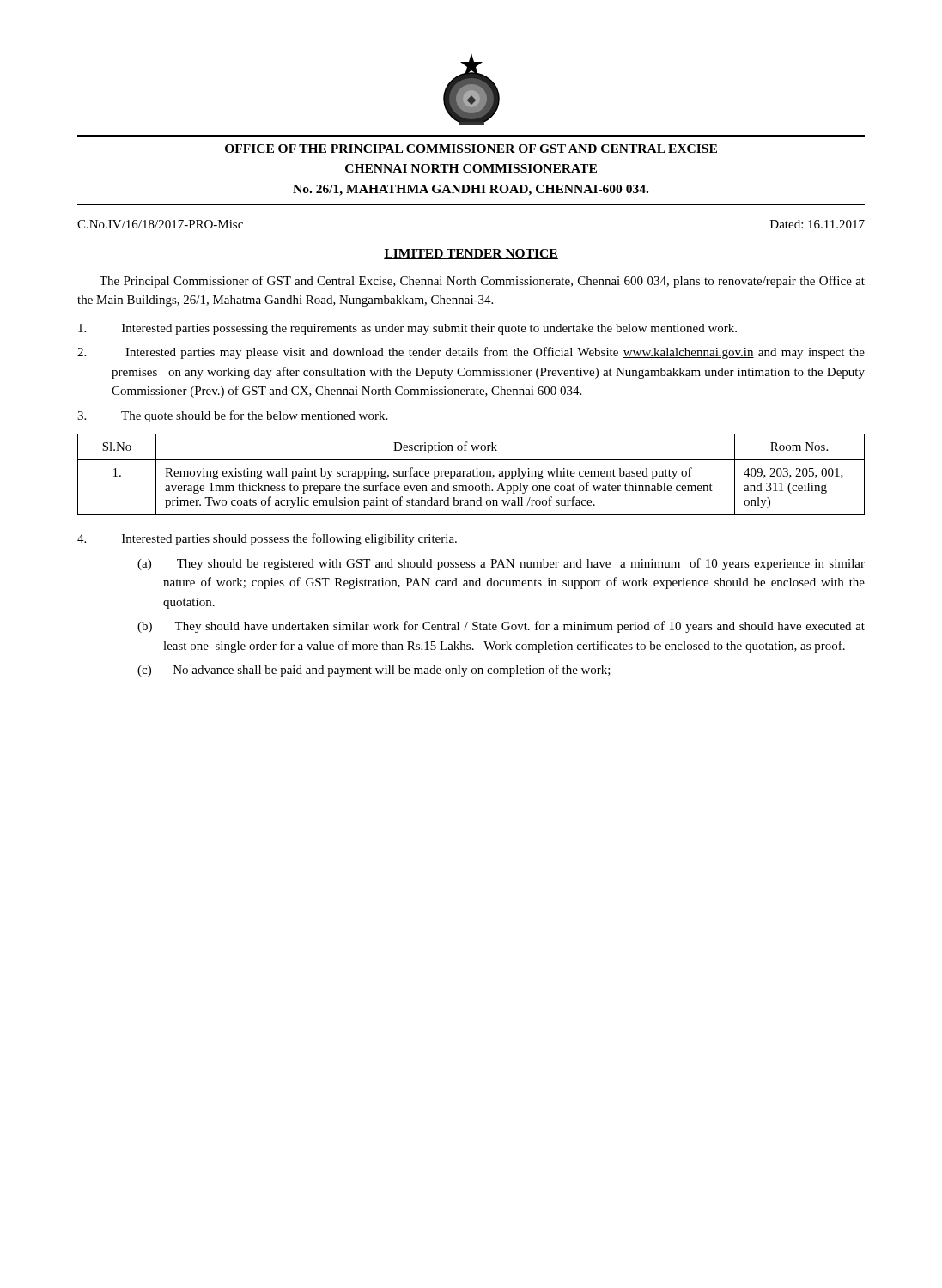Click on the table containing "409, 203, 205, 001, and"
The height and width of the screenshot is (1288, 942).
[471, 475]
